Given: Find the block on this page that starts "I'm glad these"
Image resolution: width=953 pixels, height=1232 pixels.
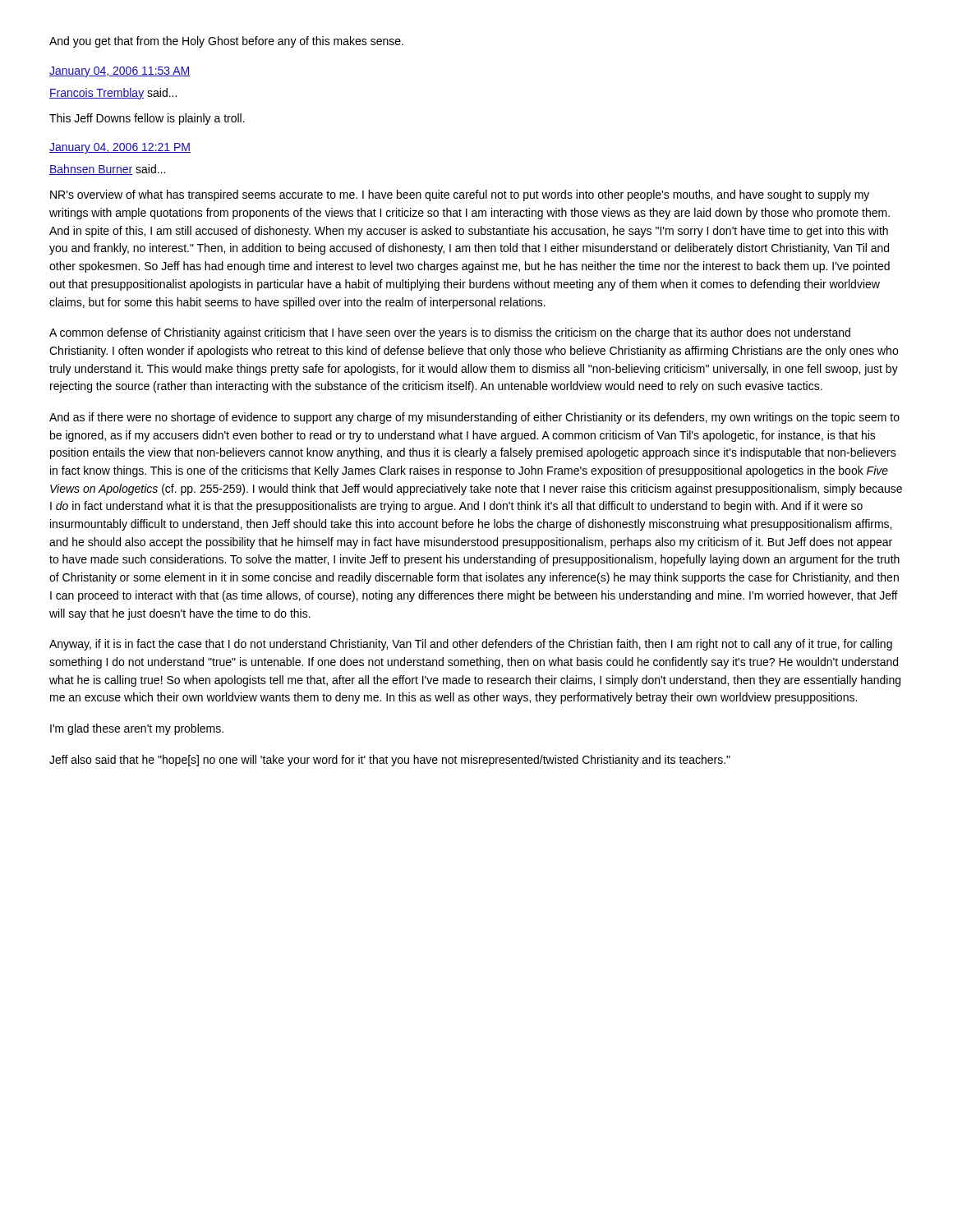Looking at the screenshot, I should pos(137,728).
